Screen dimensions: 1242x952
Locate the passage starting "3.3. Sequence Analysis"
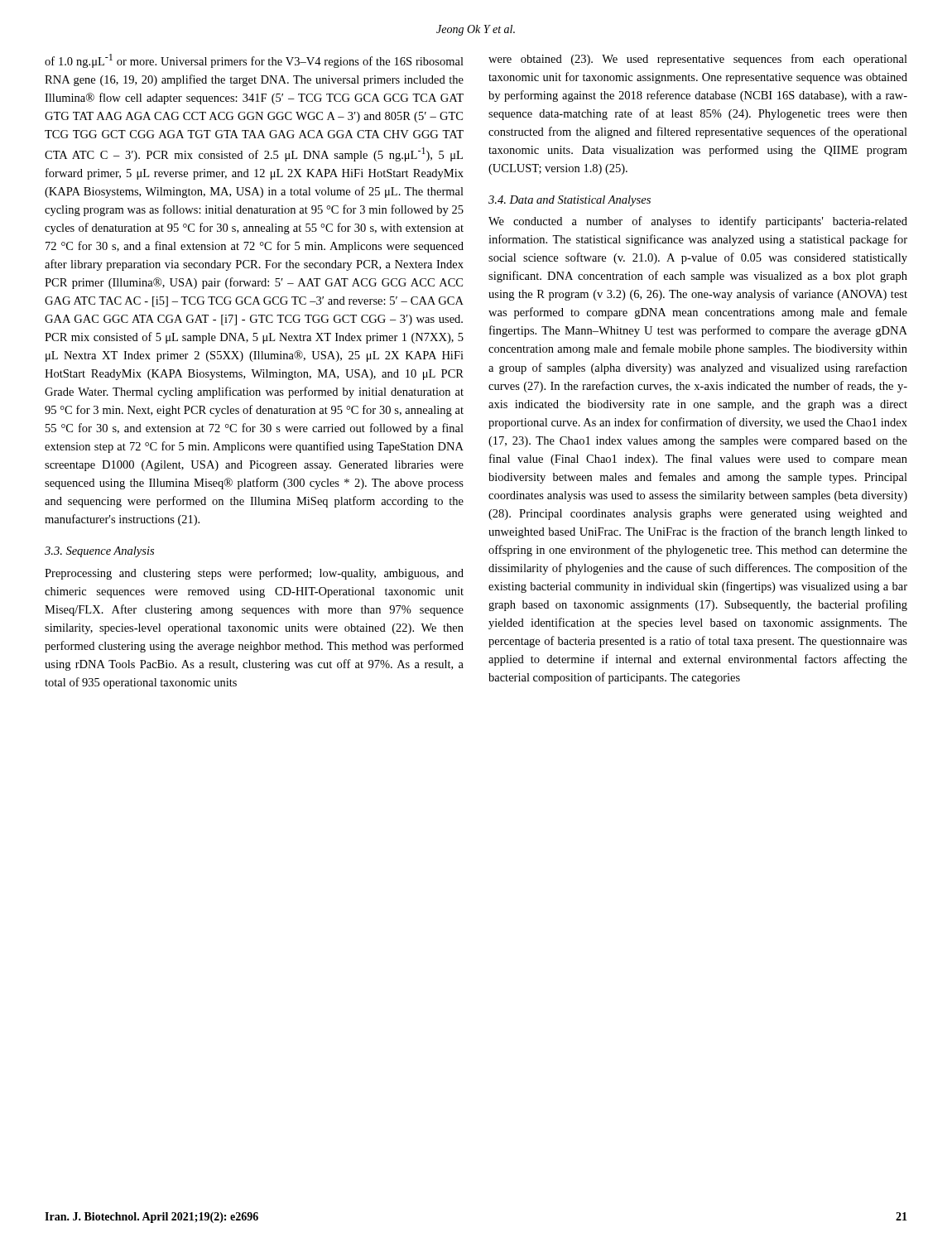click(100, 551)
